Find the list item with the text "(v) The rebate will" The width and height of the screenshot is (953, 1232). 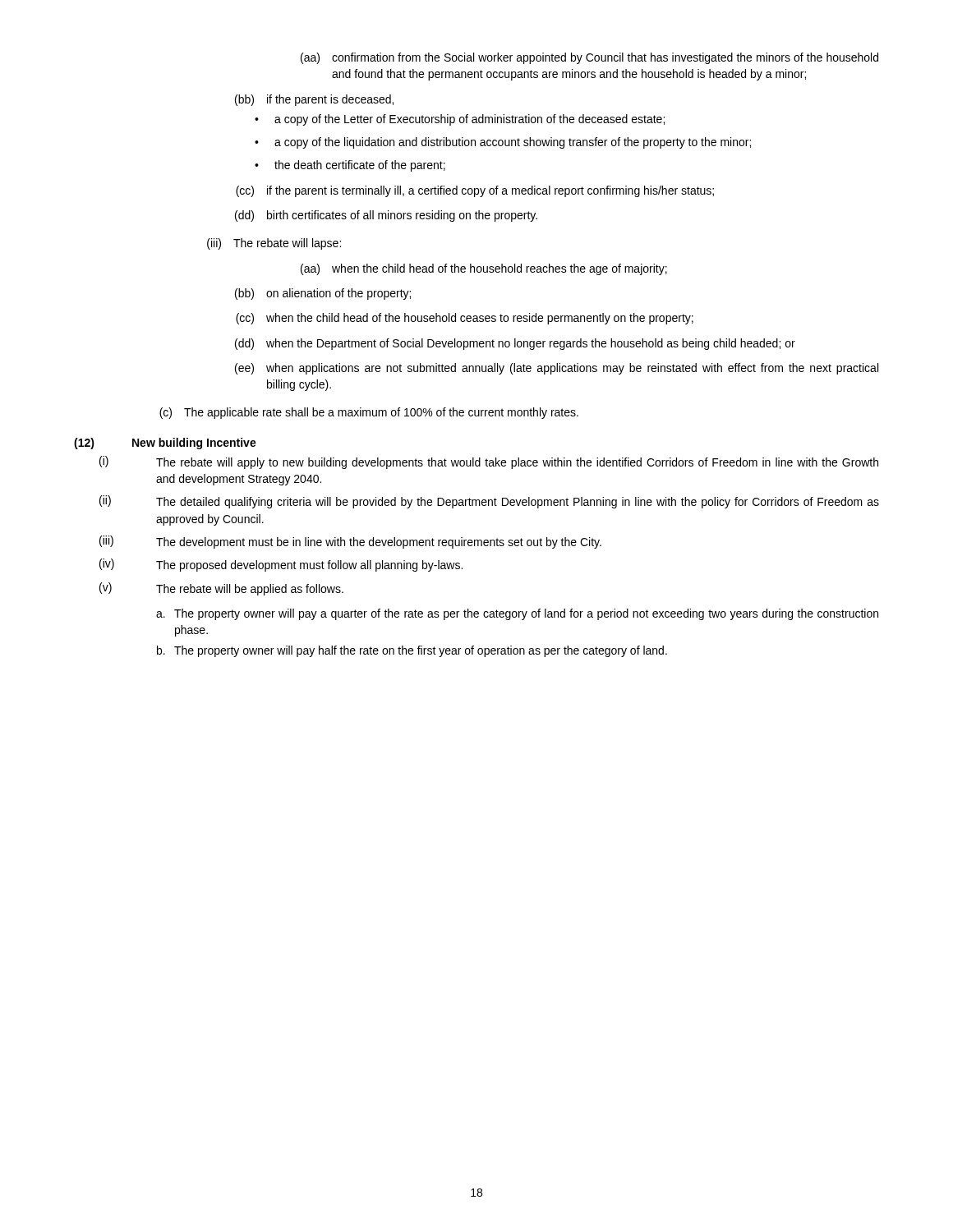(x=476, y=622)
